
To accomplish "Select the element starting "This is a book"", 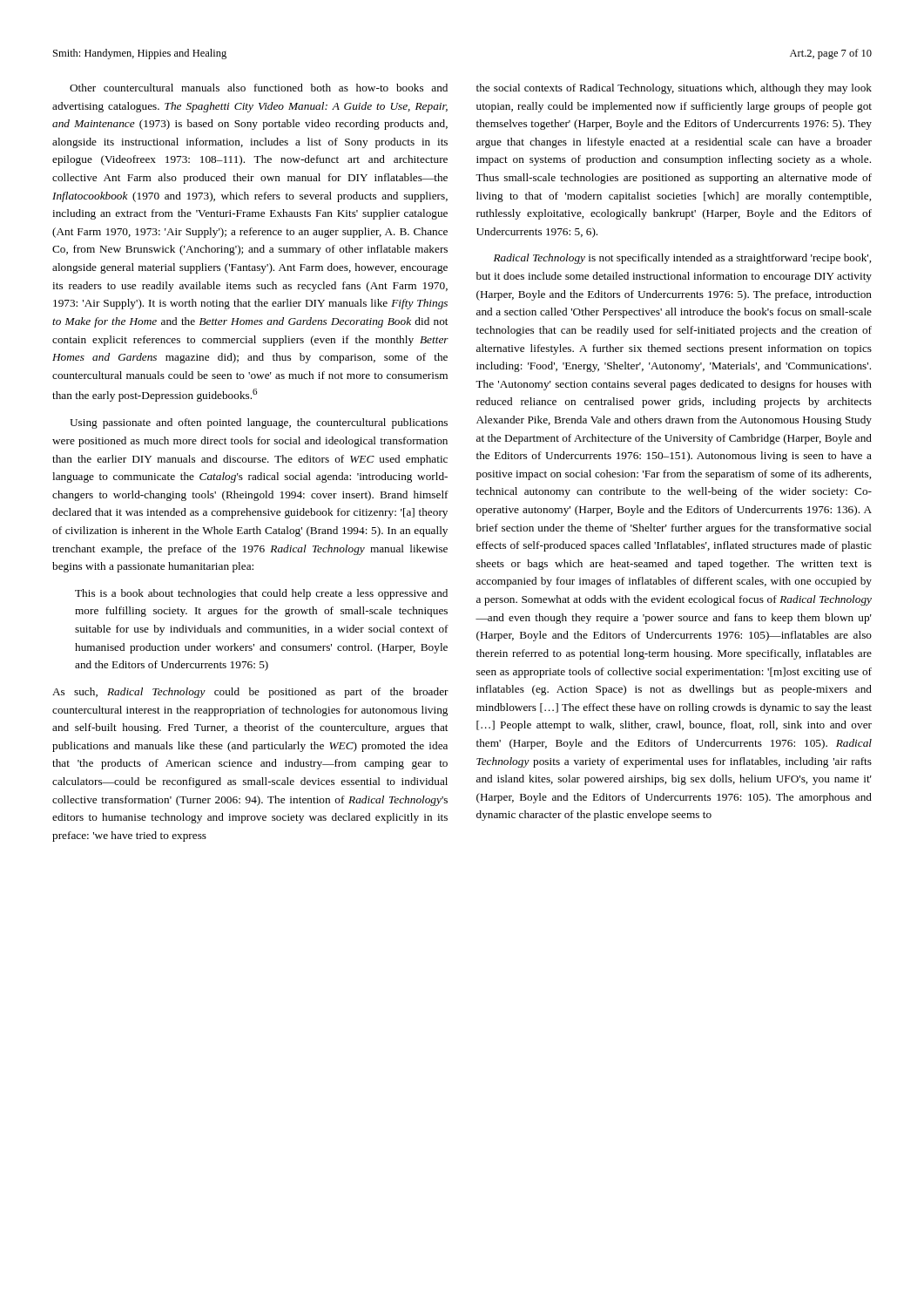I will 261,629.
